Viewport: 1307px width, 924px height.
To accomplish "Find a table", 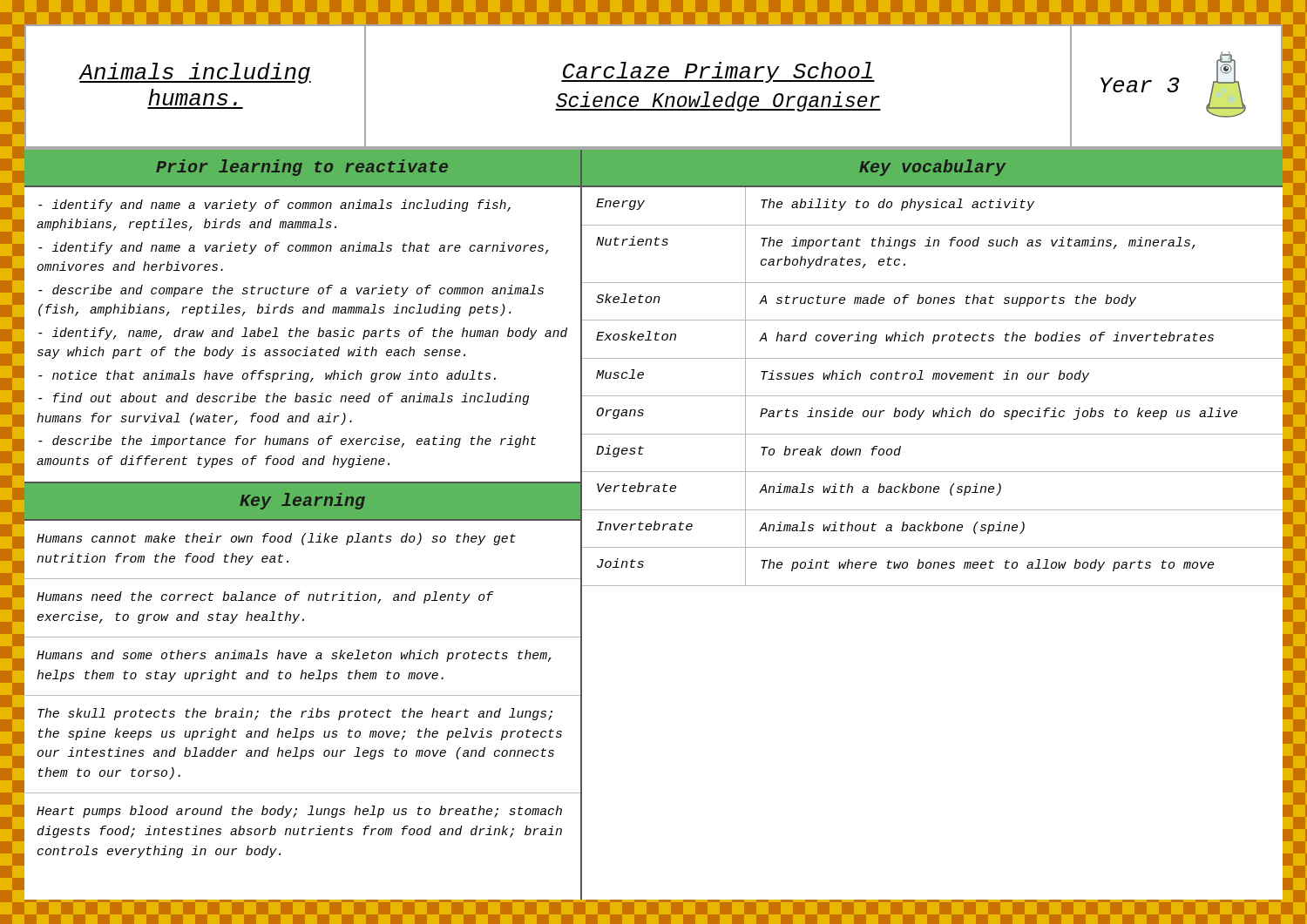I will click(x=932, y=386).
